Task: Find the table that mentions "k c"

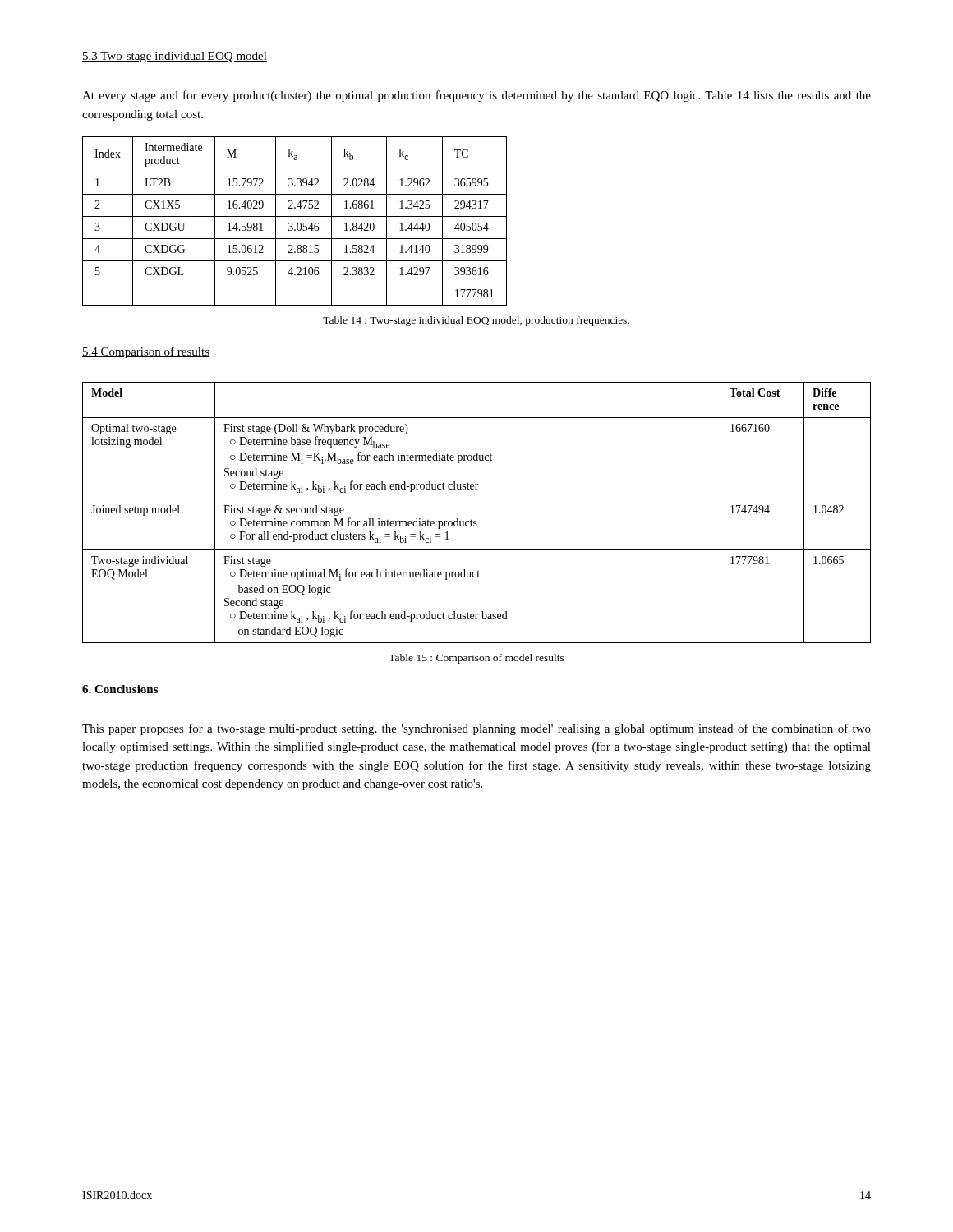Action: click(x=476, y=221)
